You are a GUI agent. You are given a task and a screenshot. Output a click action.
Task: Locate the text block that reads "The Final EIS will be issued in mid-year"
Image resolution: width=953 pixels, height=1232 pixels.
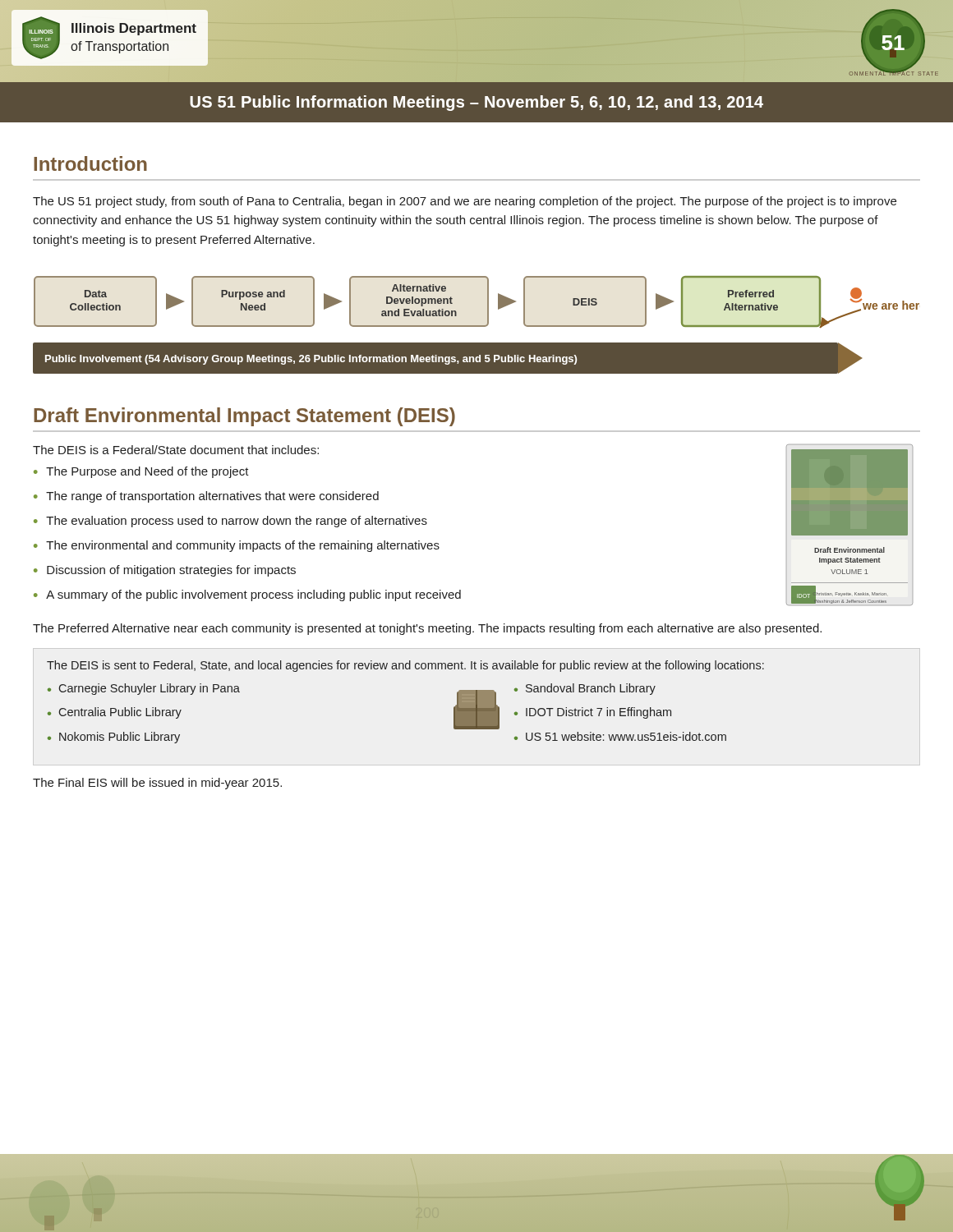coord(158,782)
